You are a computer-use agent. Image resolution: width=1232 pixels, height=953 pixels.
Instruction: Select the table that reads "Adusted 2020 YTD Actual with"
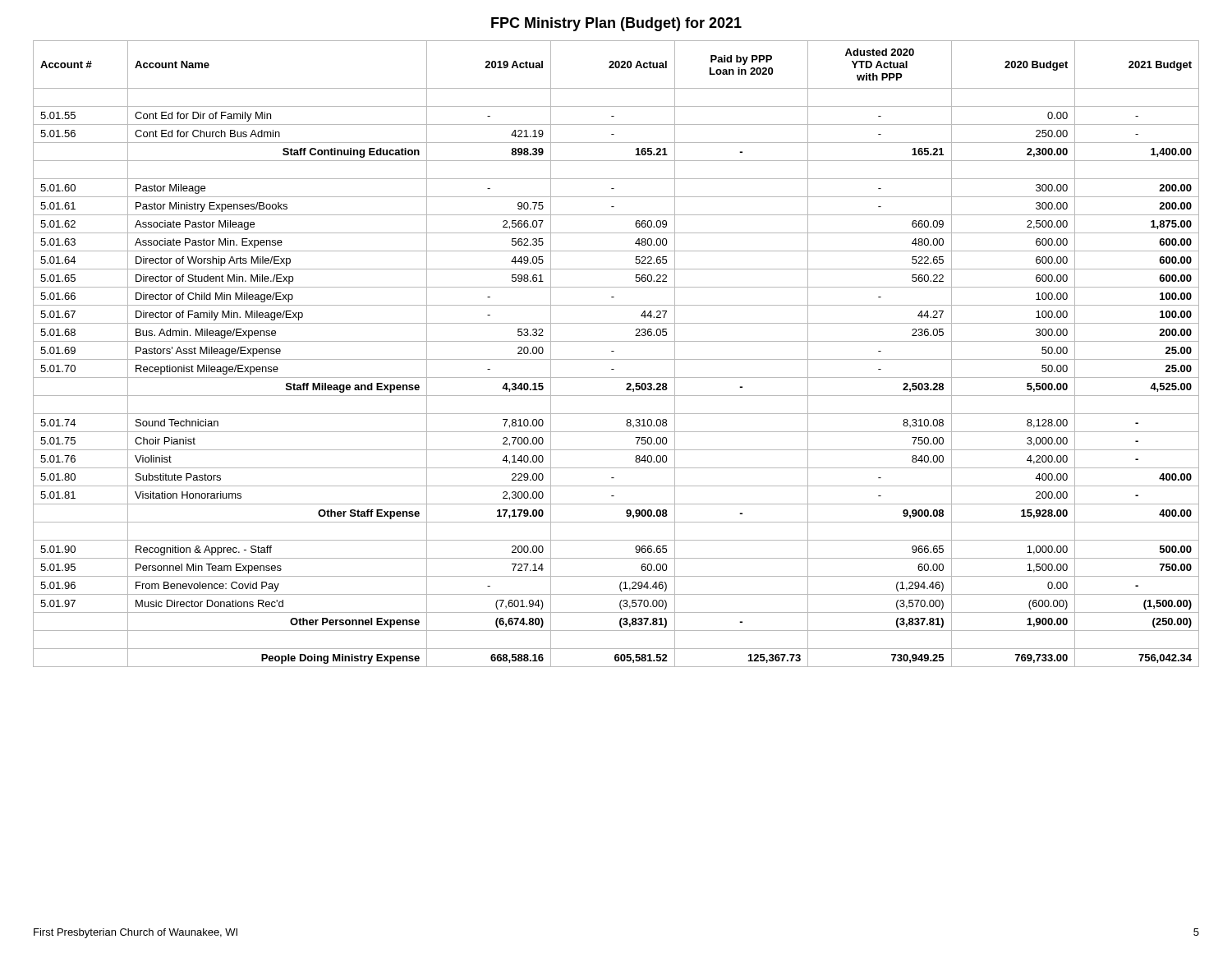616,354
